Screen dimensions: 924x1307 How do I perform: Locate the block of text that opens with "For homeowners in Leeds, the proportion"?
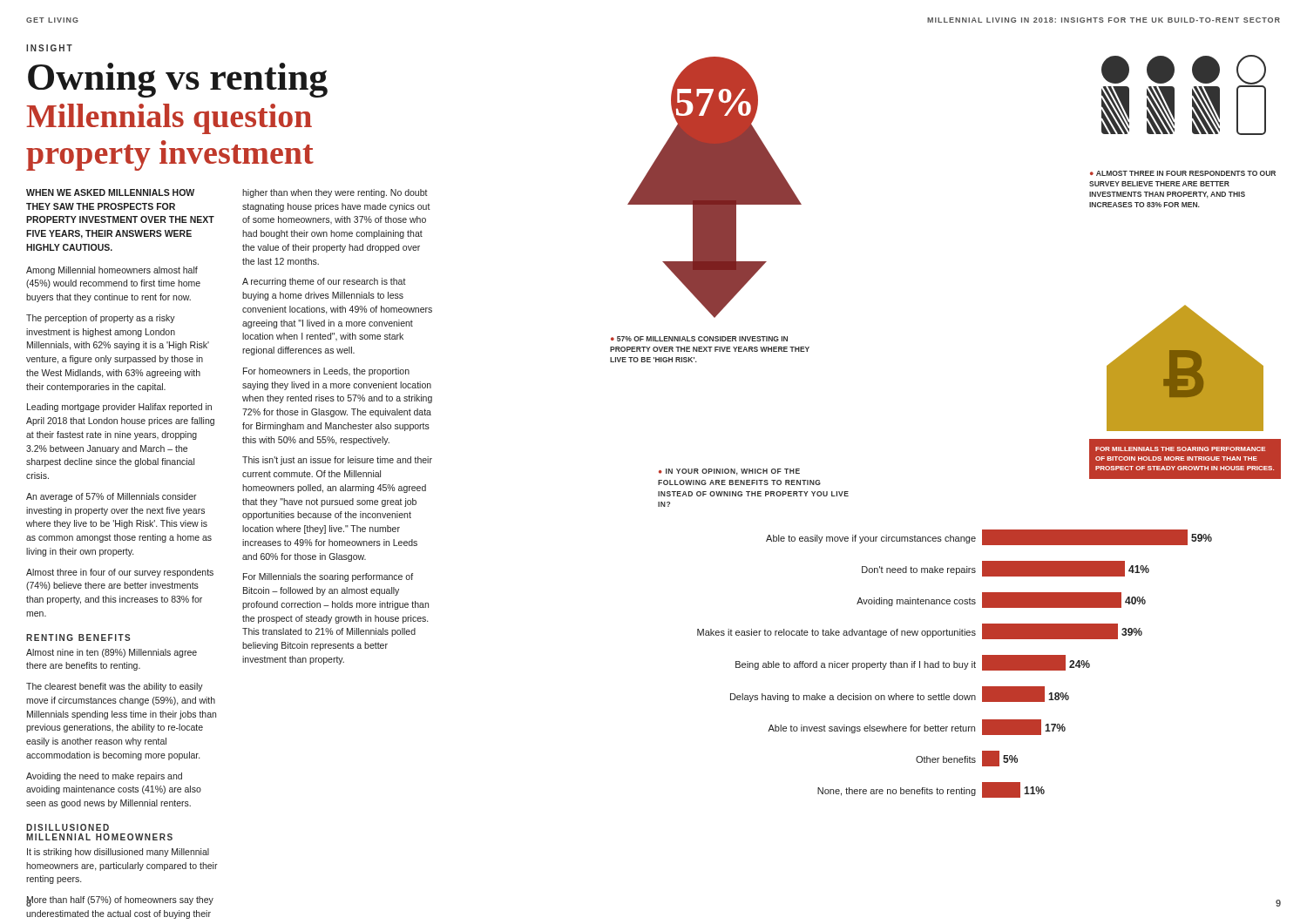(x=337, y=405)
